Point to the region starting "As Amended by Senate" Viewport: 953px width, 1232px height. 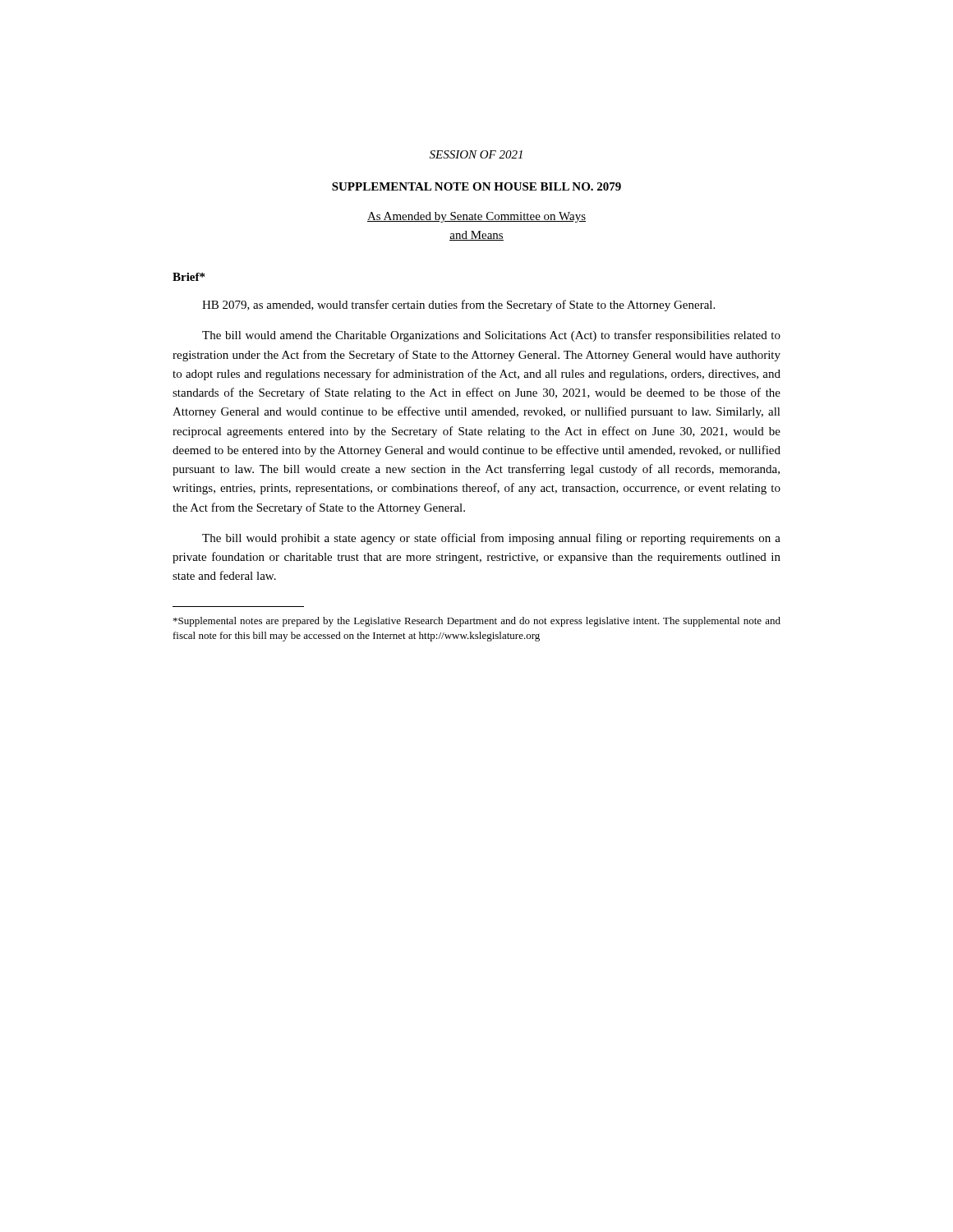pyautogui.click(x=476, y=225)
